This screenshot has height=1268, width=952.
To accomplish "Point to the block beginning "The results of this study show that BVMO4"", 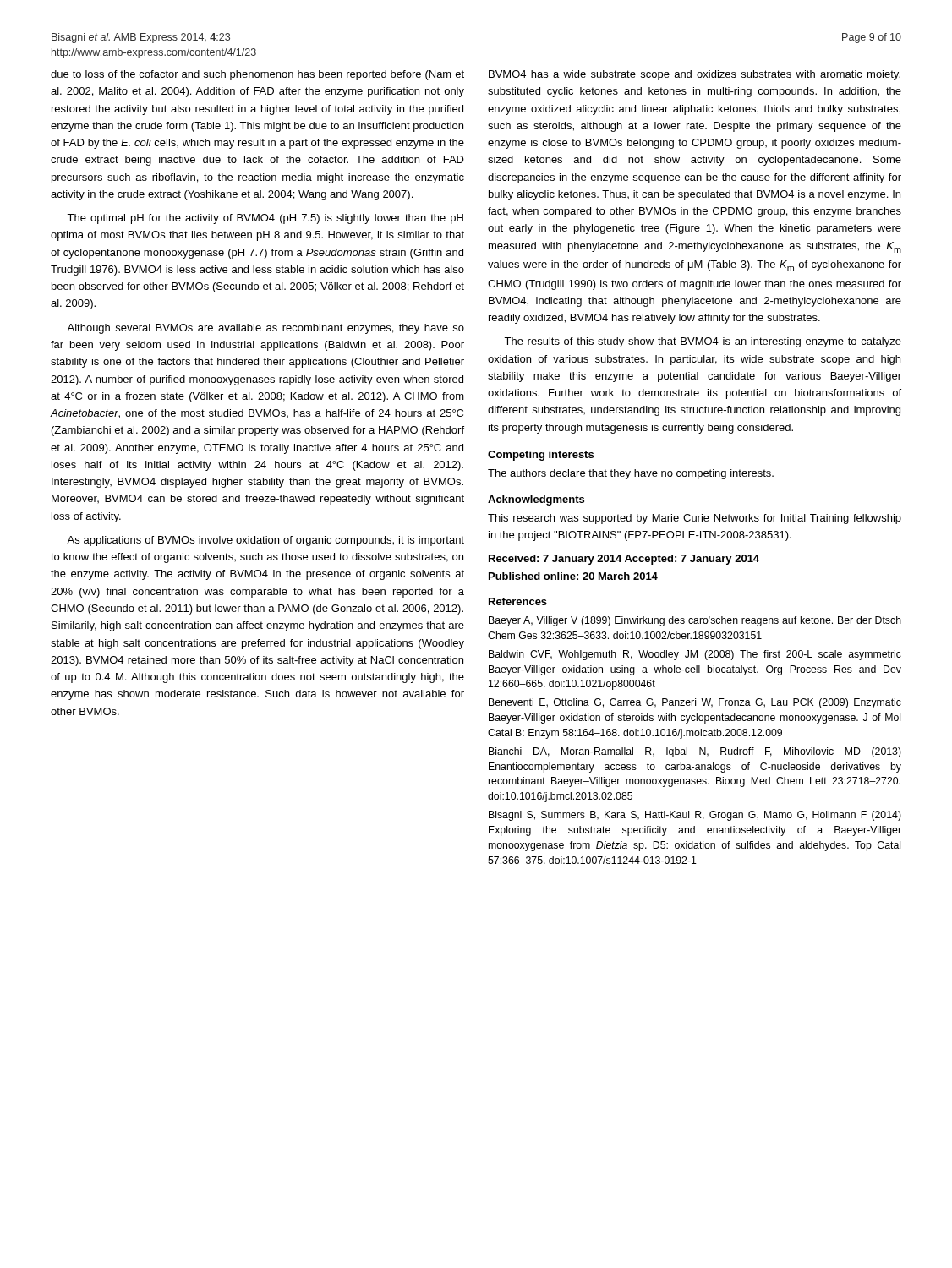I will pos(695,385).
